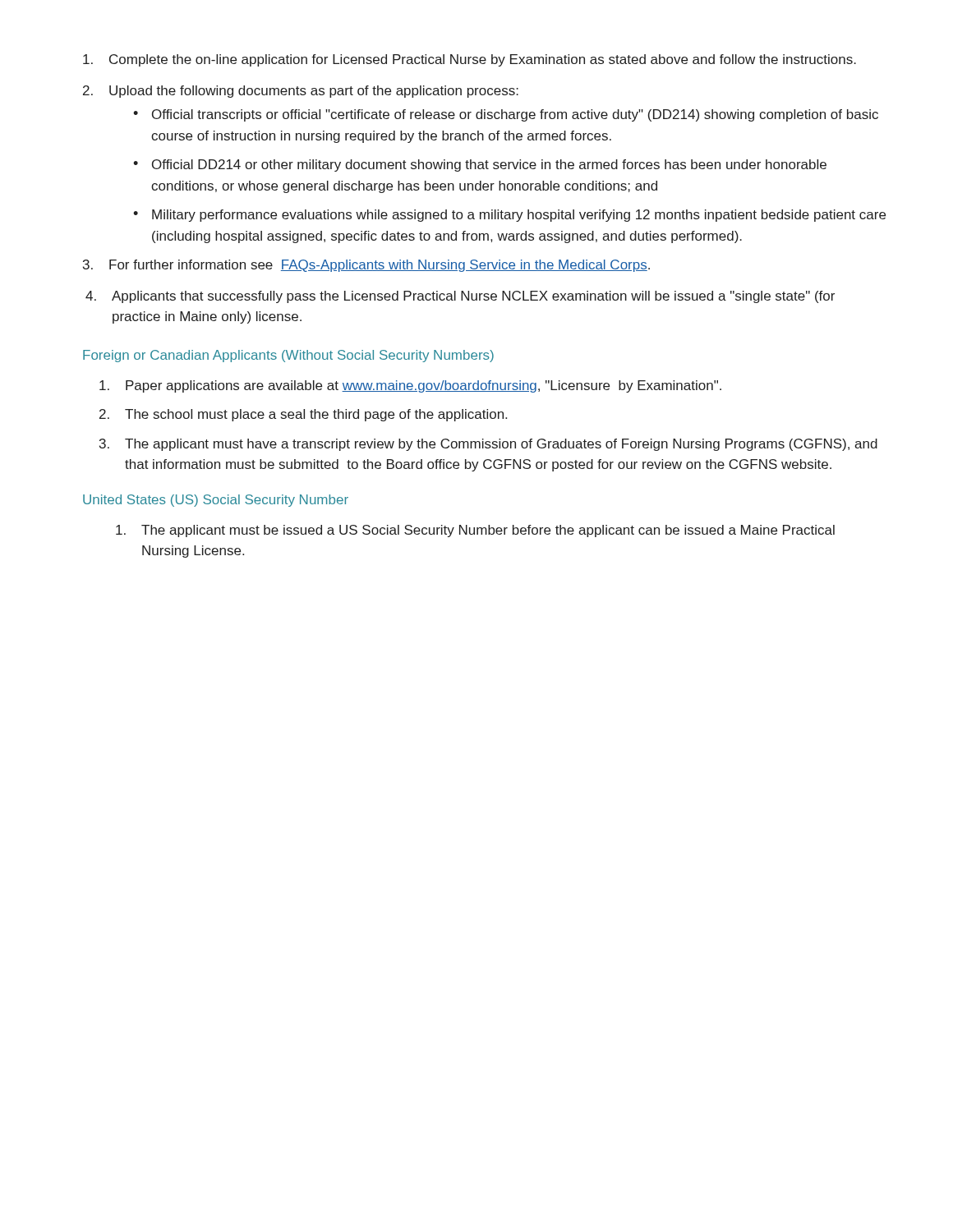
Task: Select the text block starting "2. Upload the following documents as part of"
Action: (301, 91)
